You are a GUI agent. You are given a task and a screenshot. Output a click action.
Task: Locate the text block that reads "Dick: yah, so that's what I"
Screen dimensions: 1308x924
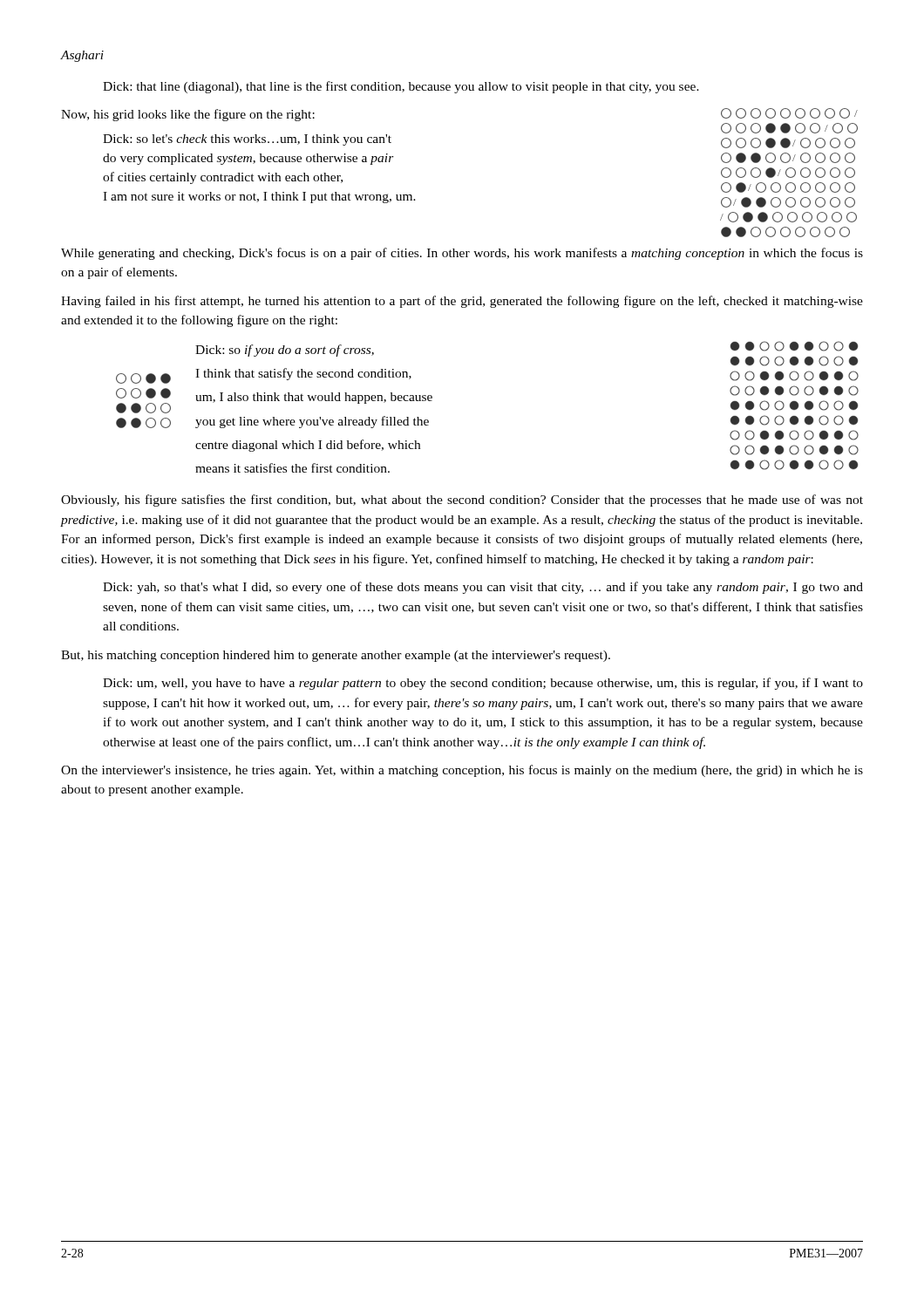(483, 606)
